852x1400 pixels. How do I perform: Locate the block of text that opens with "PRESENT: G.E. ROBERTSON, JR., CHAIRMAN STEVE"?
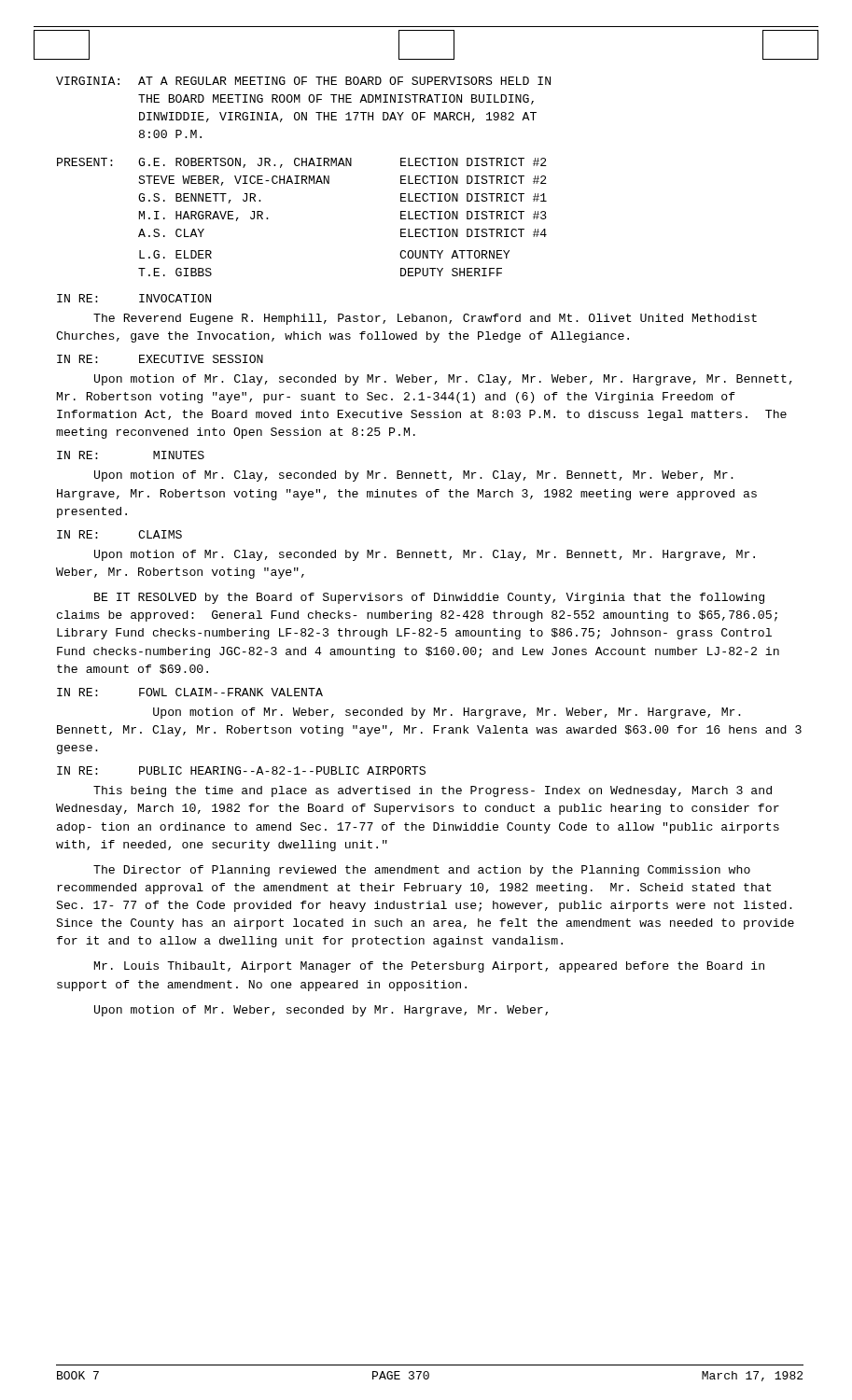tap(302, 163)
